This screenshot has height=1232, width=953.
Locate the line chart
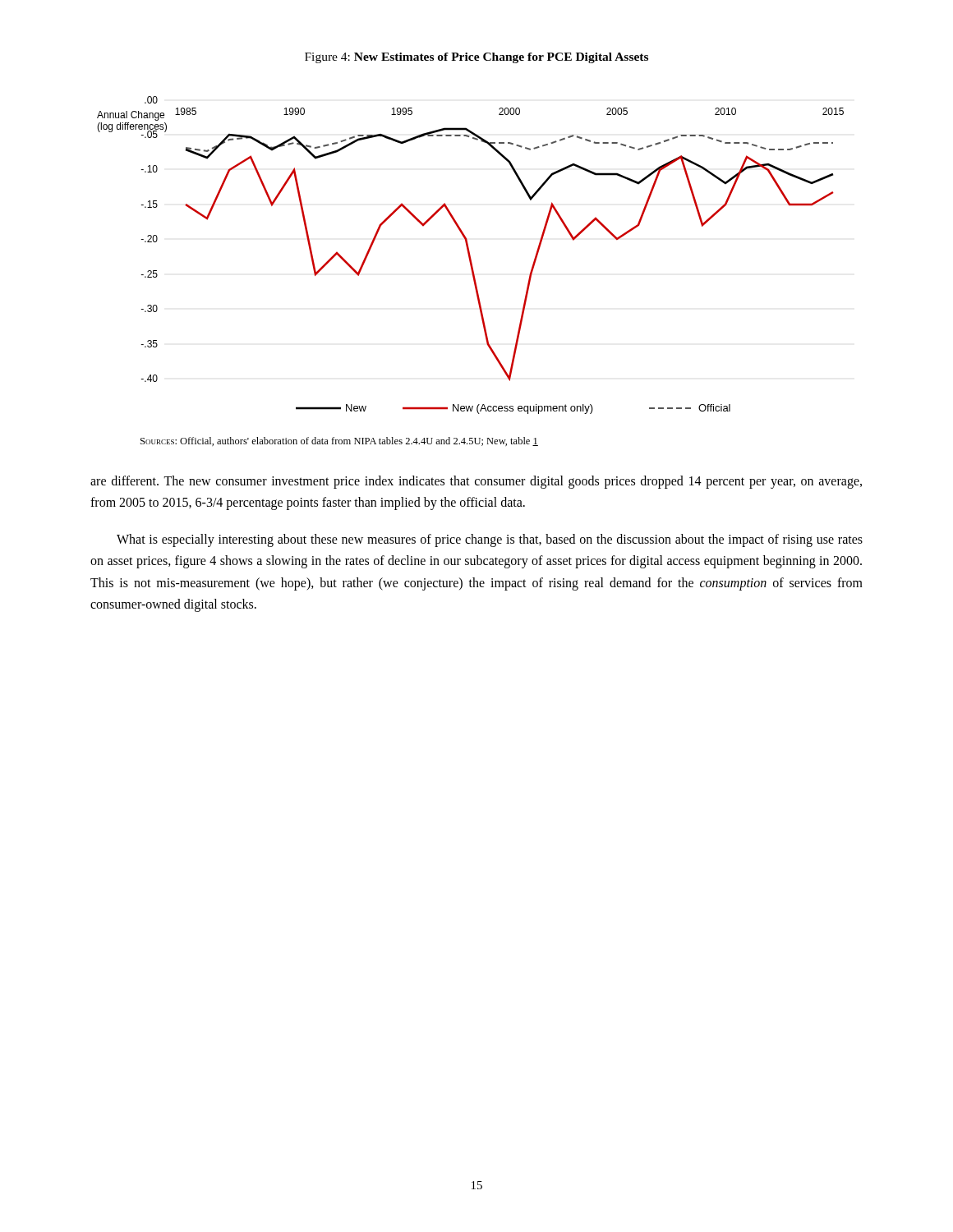tap(476, 252)
